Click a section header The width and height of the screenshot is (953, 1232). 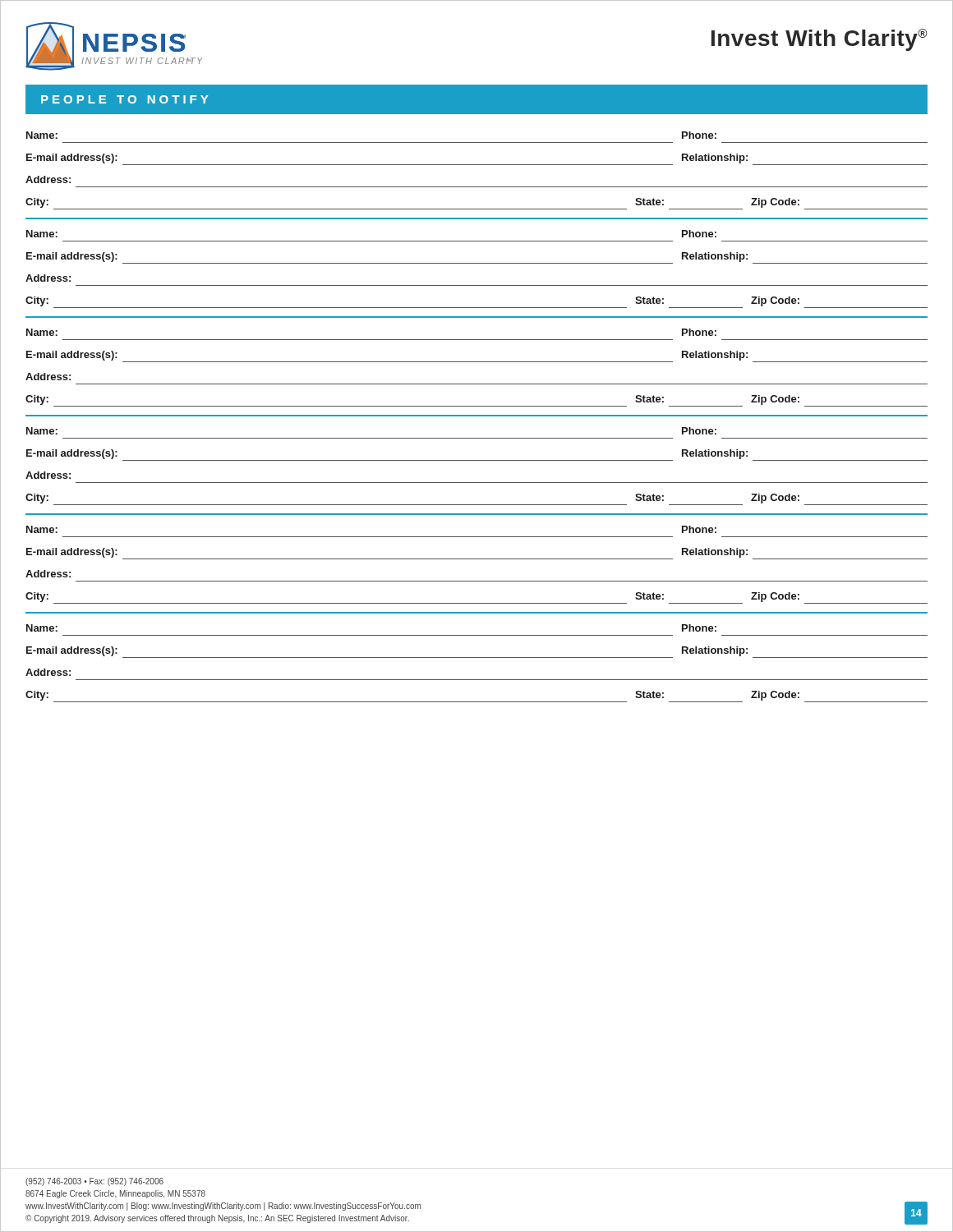126,99
